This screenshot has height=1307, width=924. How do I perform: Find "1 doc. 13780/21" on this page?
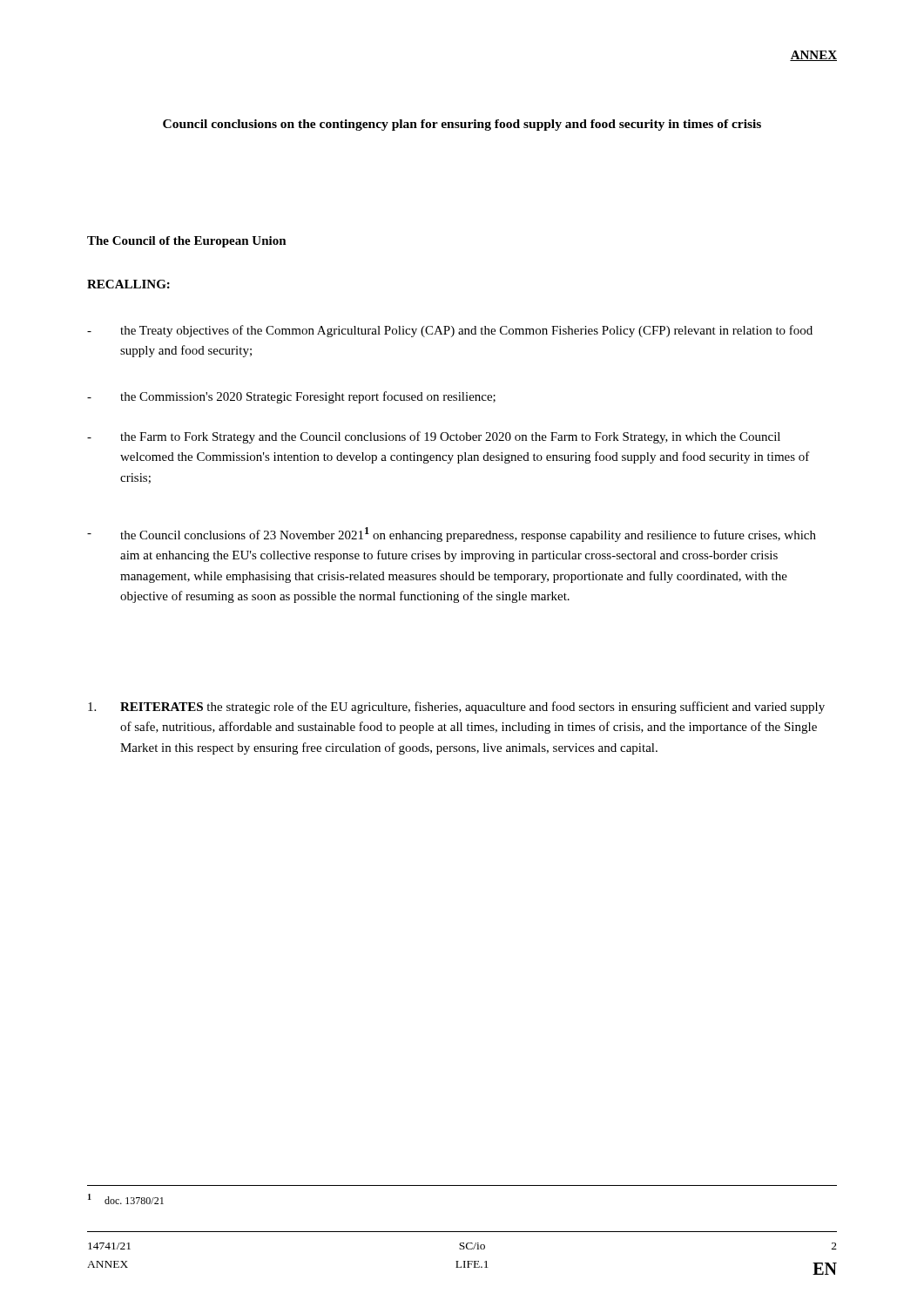[x=126, y=1199]
